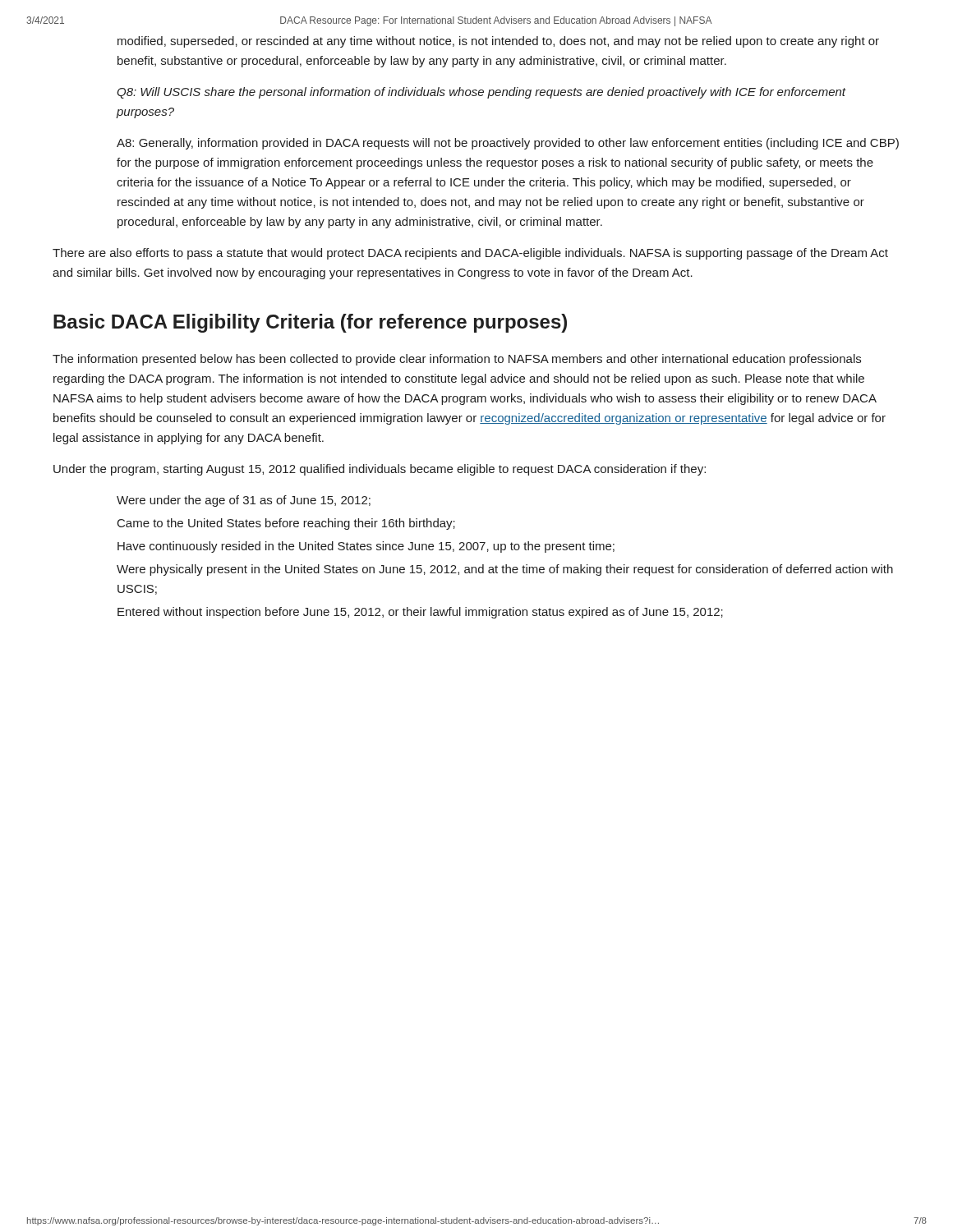Select the region starting "modified, superseded, or rescinded"
Viewport: 953px width, 1232px height.
coord(498,51)
